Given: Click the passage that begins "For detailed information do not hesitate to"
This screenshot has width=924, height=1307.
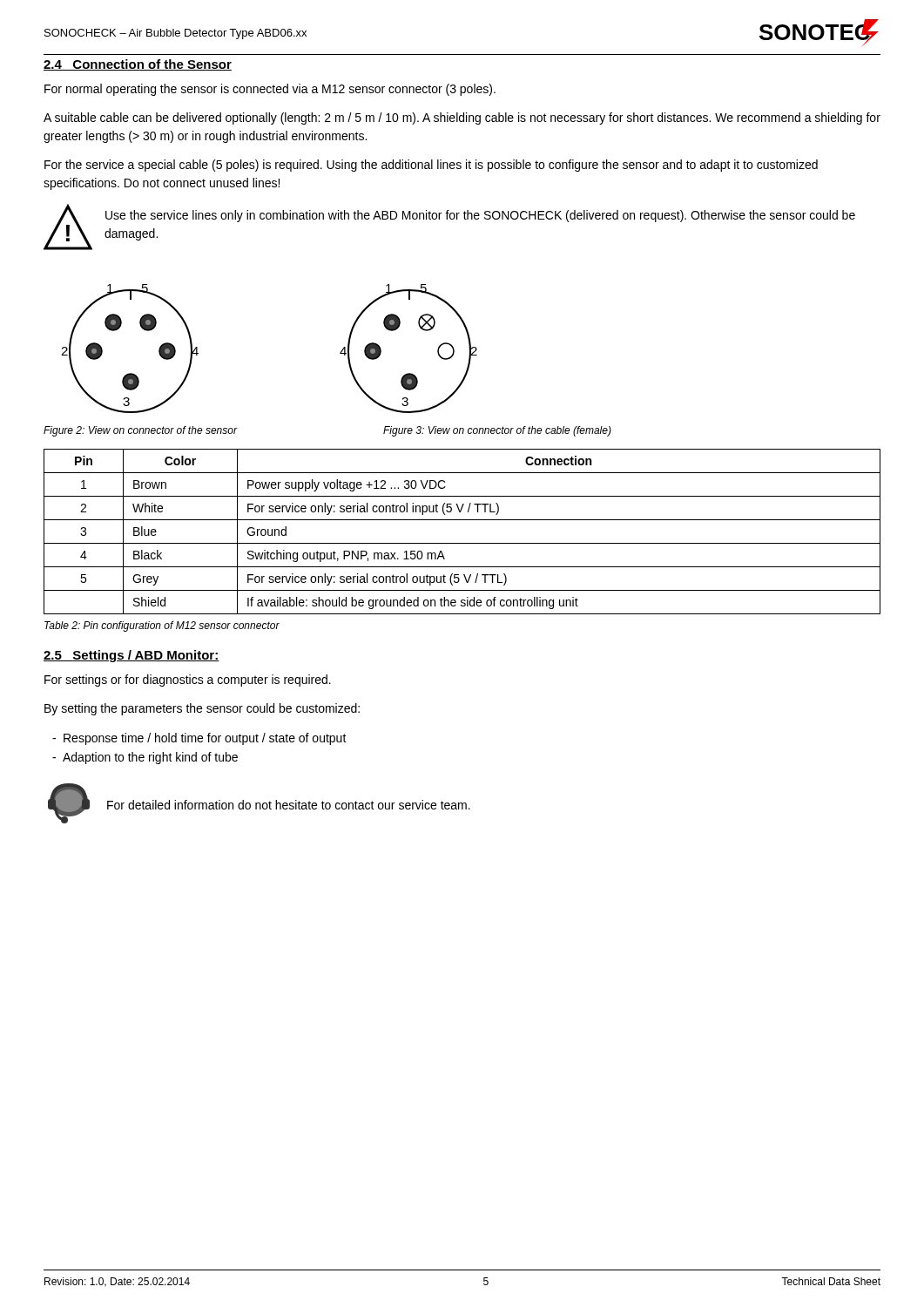Looking at the screenshot, I should (289, 805).
